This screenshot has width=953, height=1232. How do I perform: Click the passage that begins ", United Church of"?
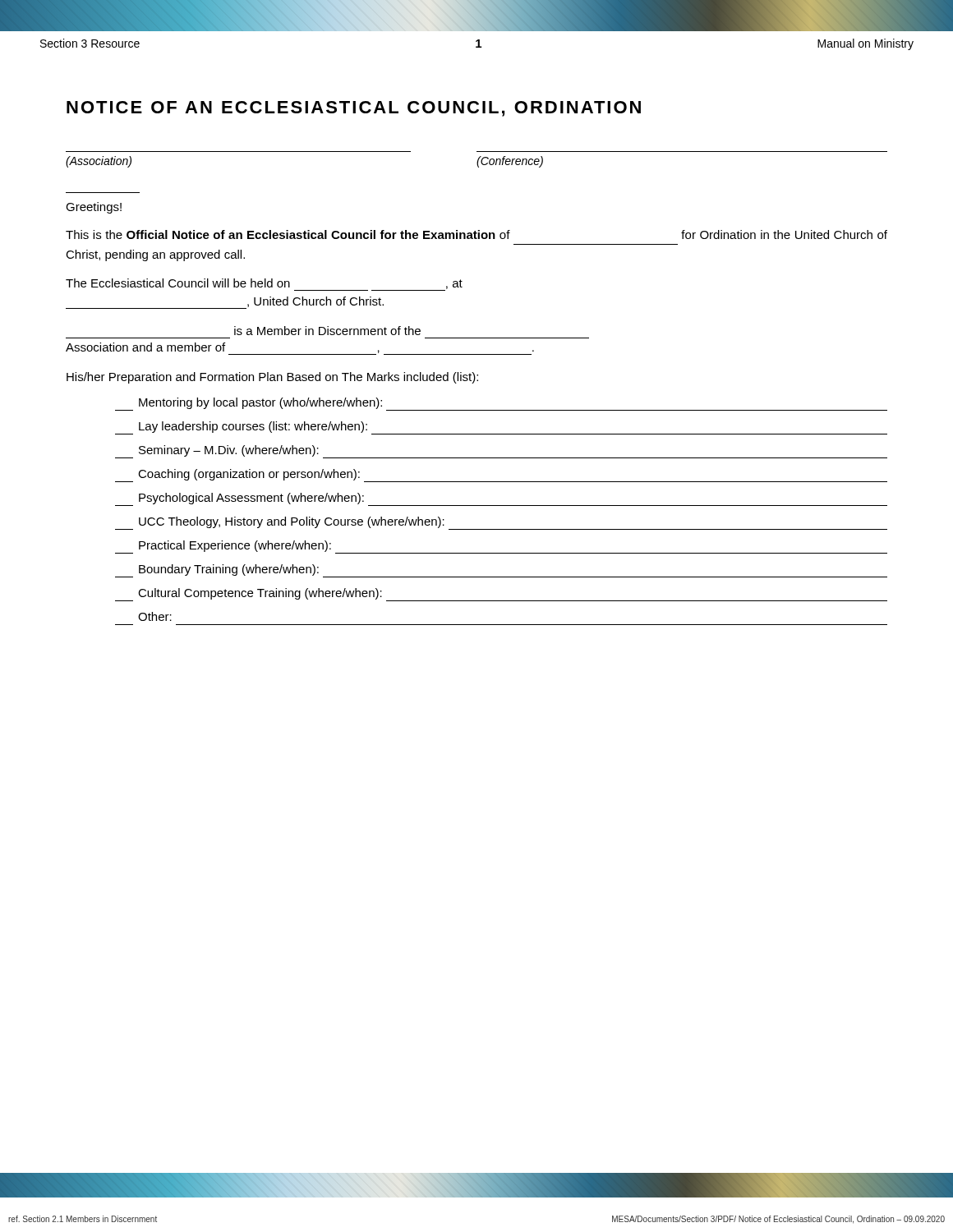tap(225, 301)
